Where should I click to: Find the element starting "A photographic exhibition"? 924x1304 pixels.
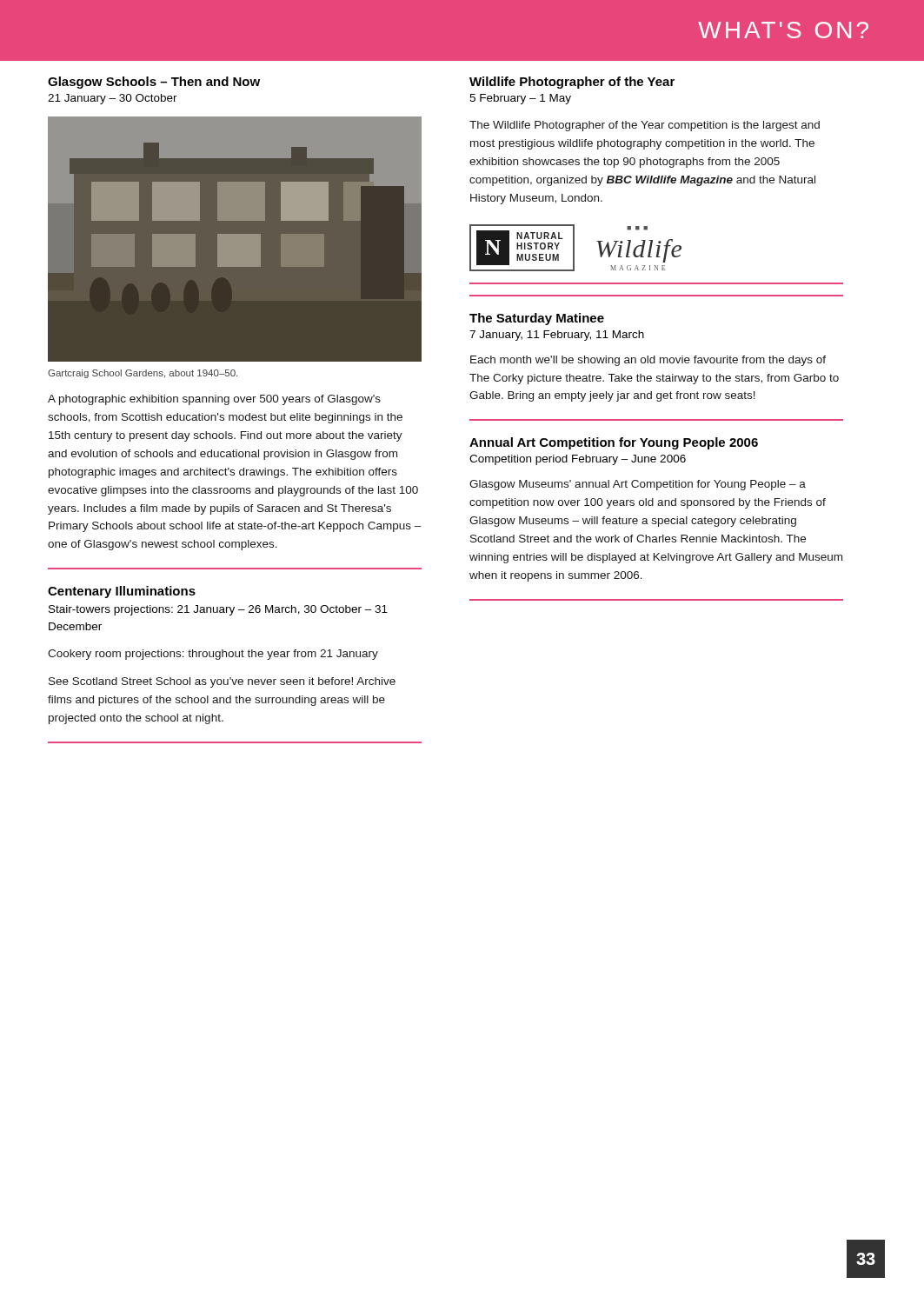tap(234, 471)
